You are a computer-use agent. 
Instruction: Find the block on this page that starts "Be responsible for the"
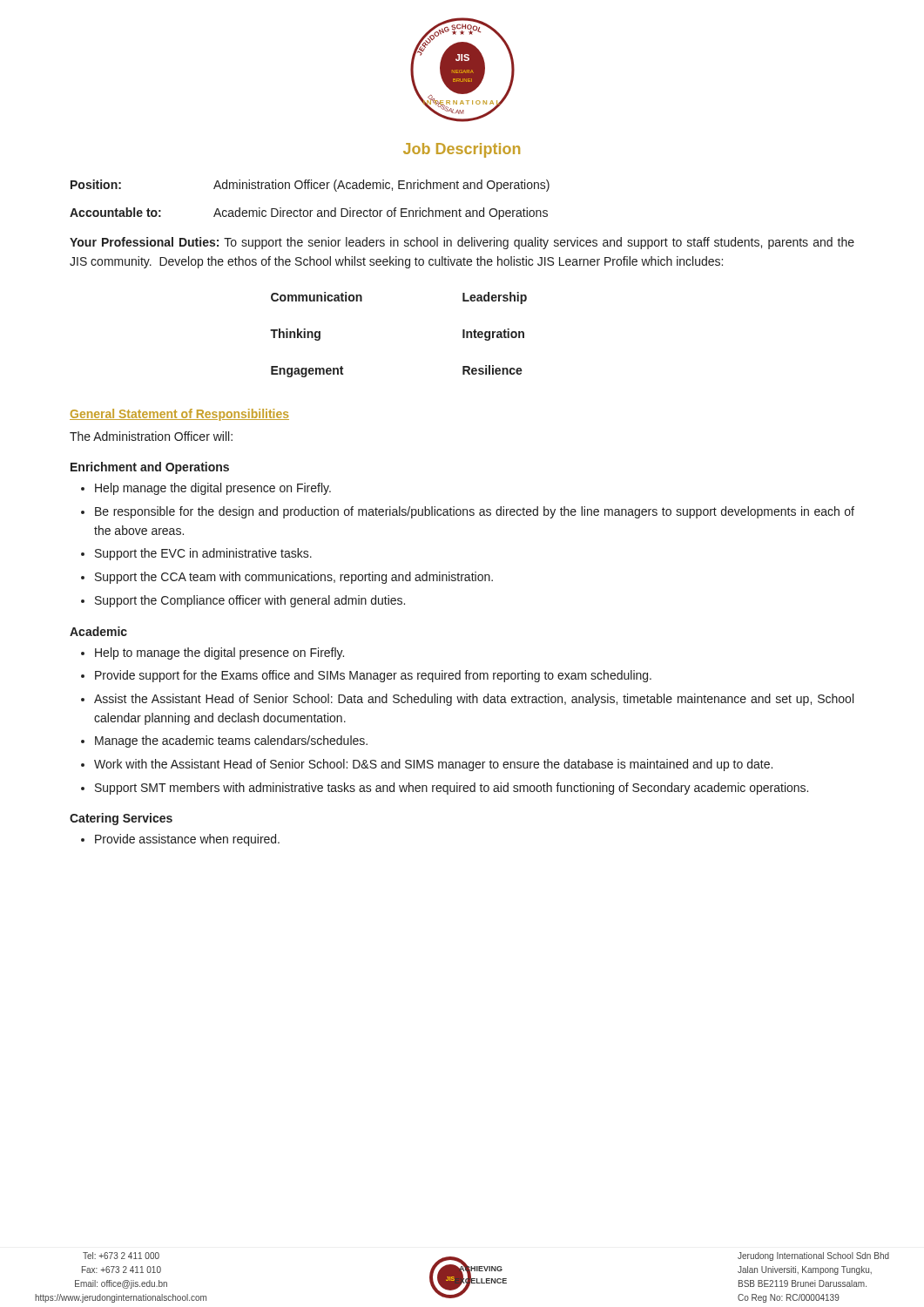tap(474, 521)
